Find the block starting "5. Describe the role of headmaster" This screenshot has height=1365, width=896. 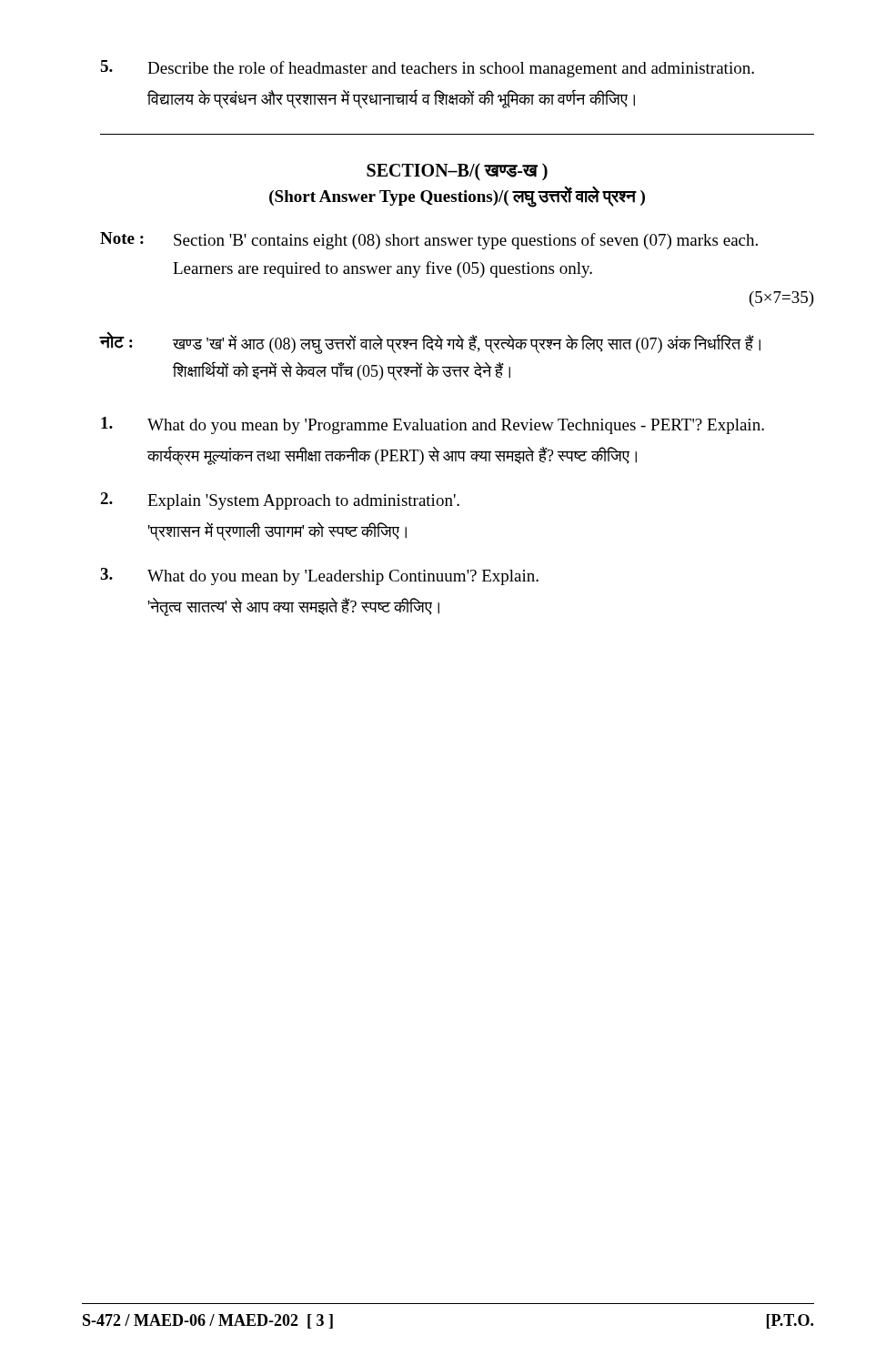(x=457, y=84)
